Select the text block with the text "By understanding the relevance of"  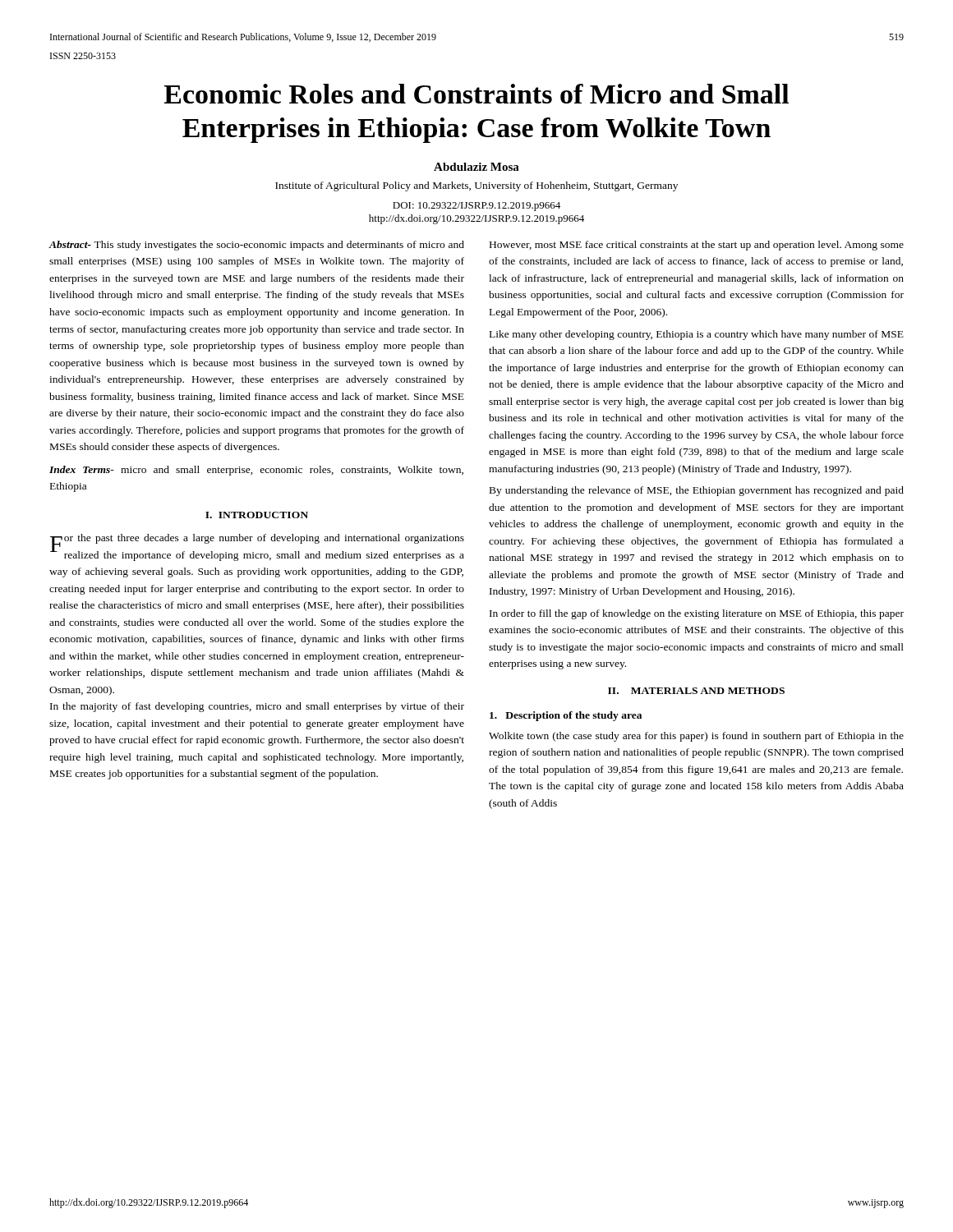coord(696,541)
